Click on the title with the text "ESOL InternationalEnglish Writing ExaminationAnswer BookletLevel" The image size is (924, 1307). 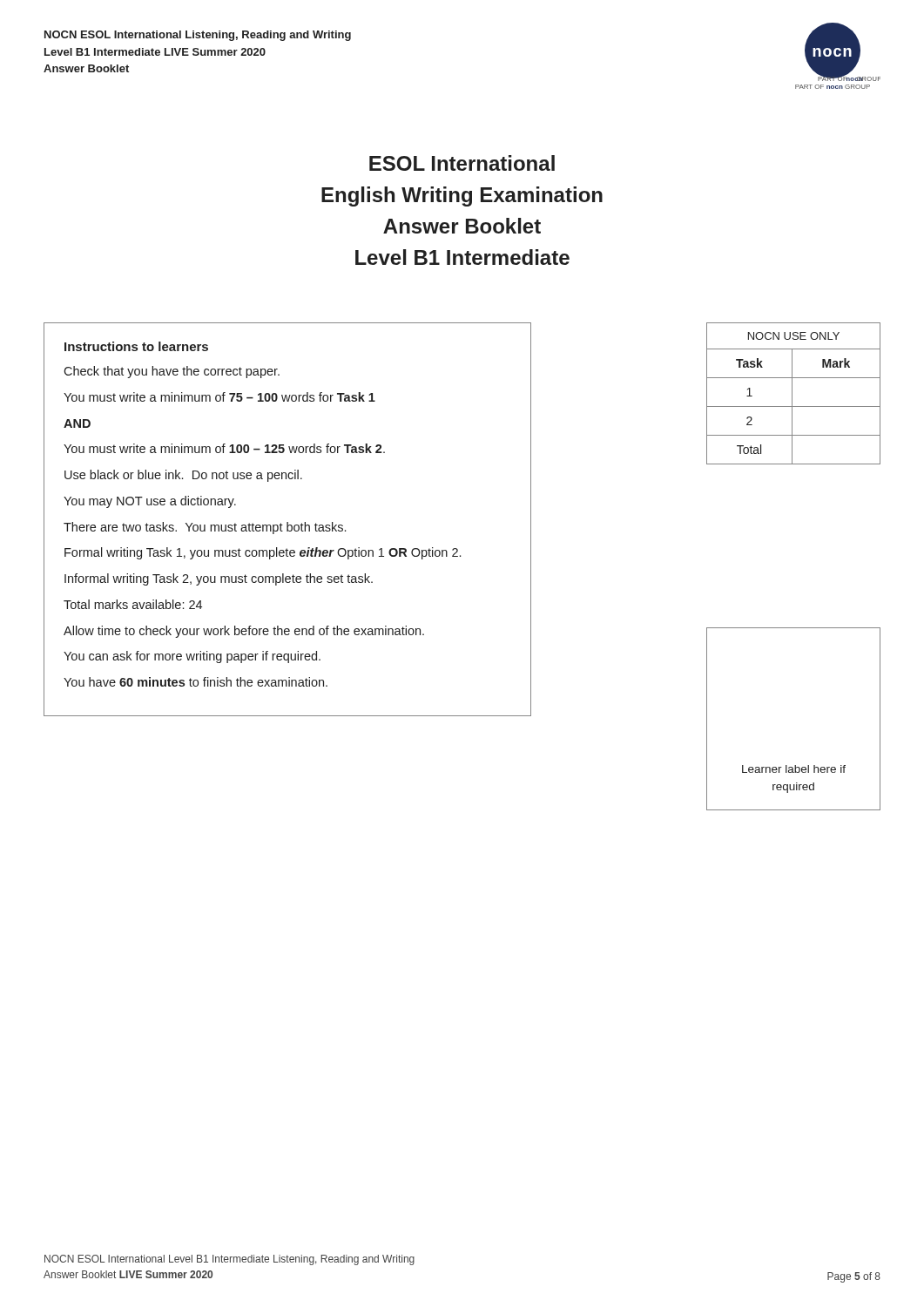point(462,211)
